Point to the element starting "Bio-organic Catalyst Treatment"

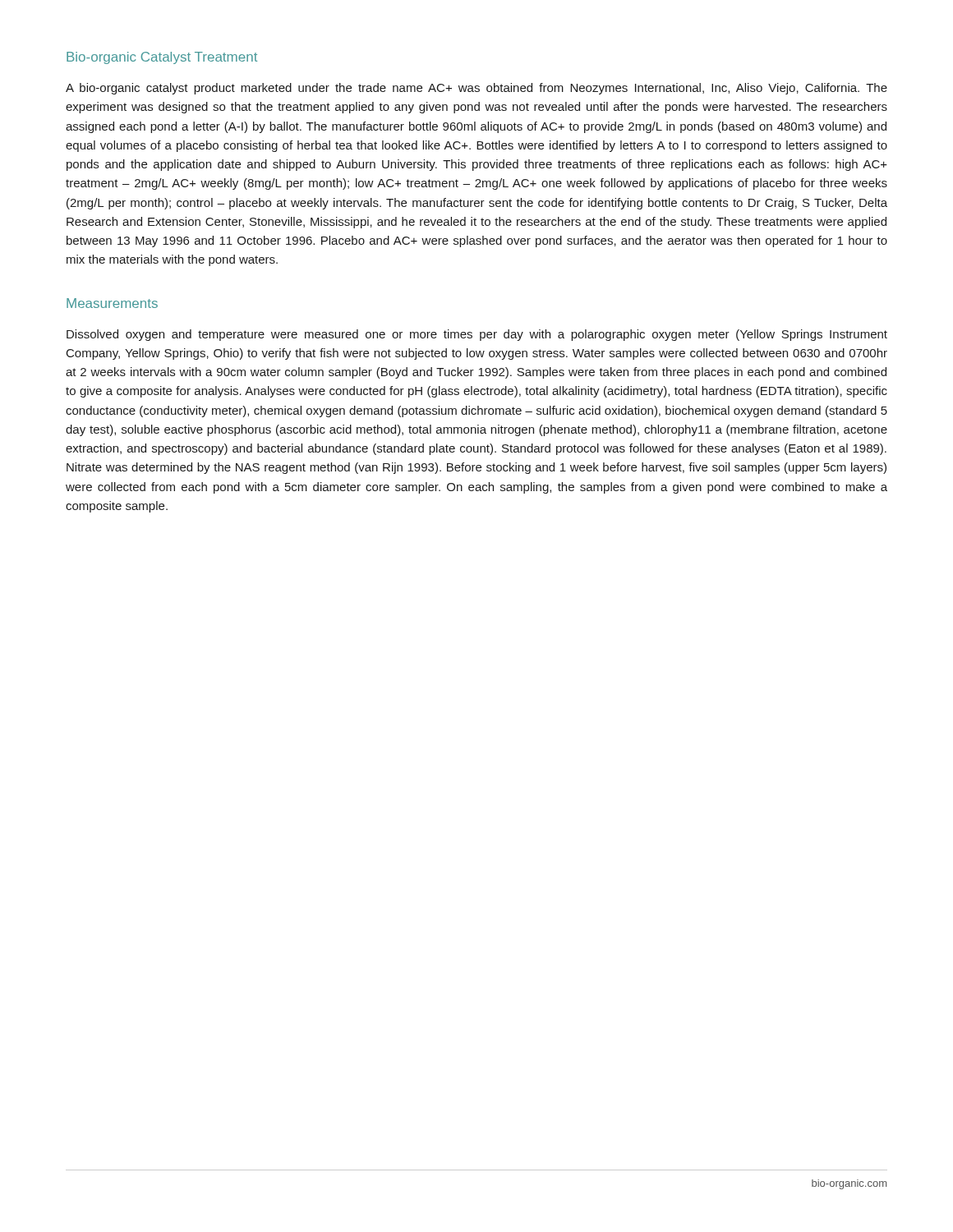(162, 58)
